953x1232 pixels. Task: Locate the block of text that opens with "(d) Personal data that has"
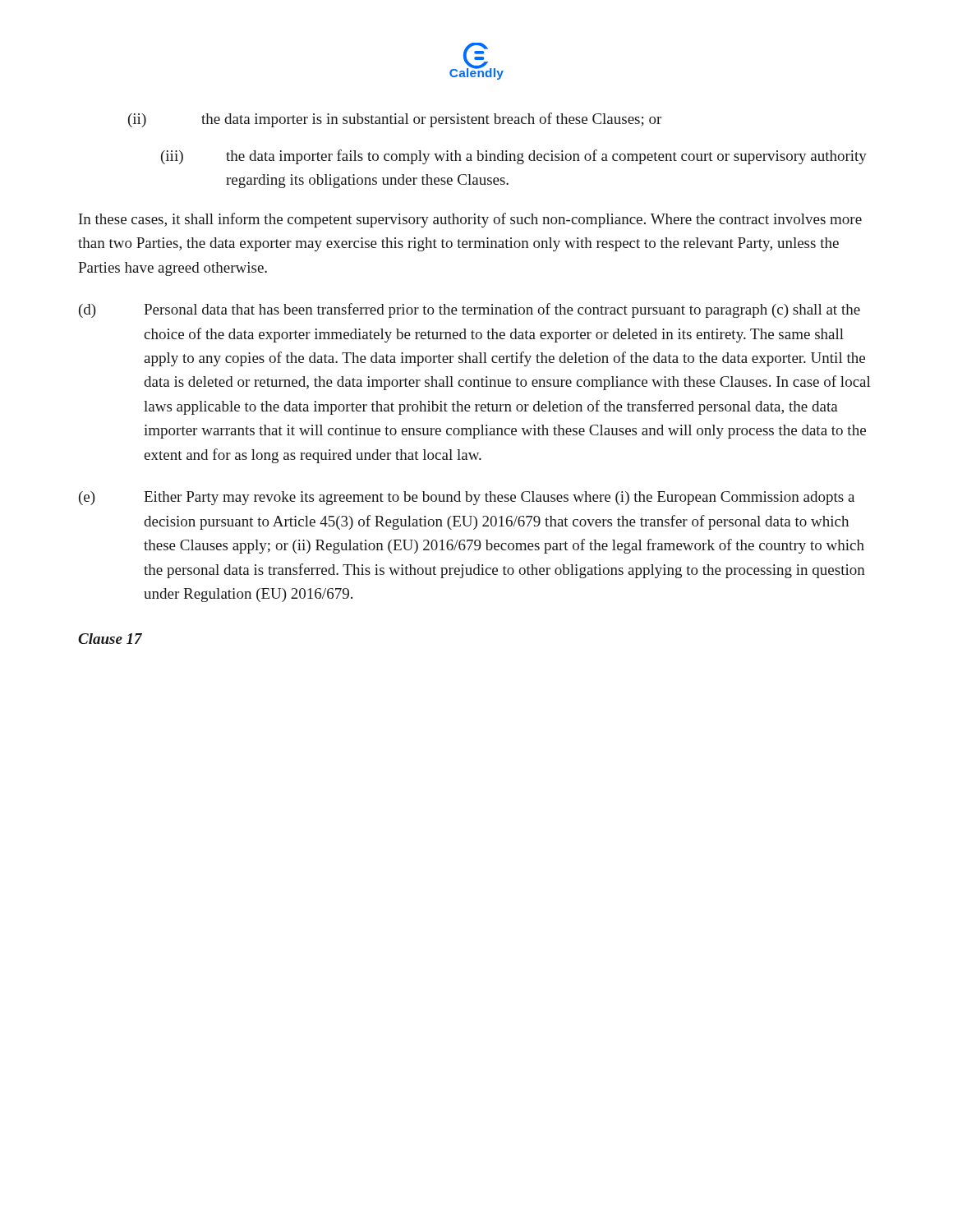[476, 382]
